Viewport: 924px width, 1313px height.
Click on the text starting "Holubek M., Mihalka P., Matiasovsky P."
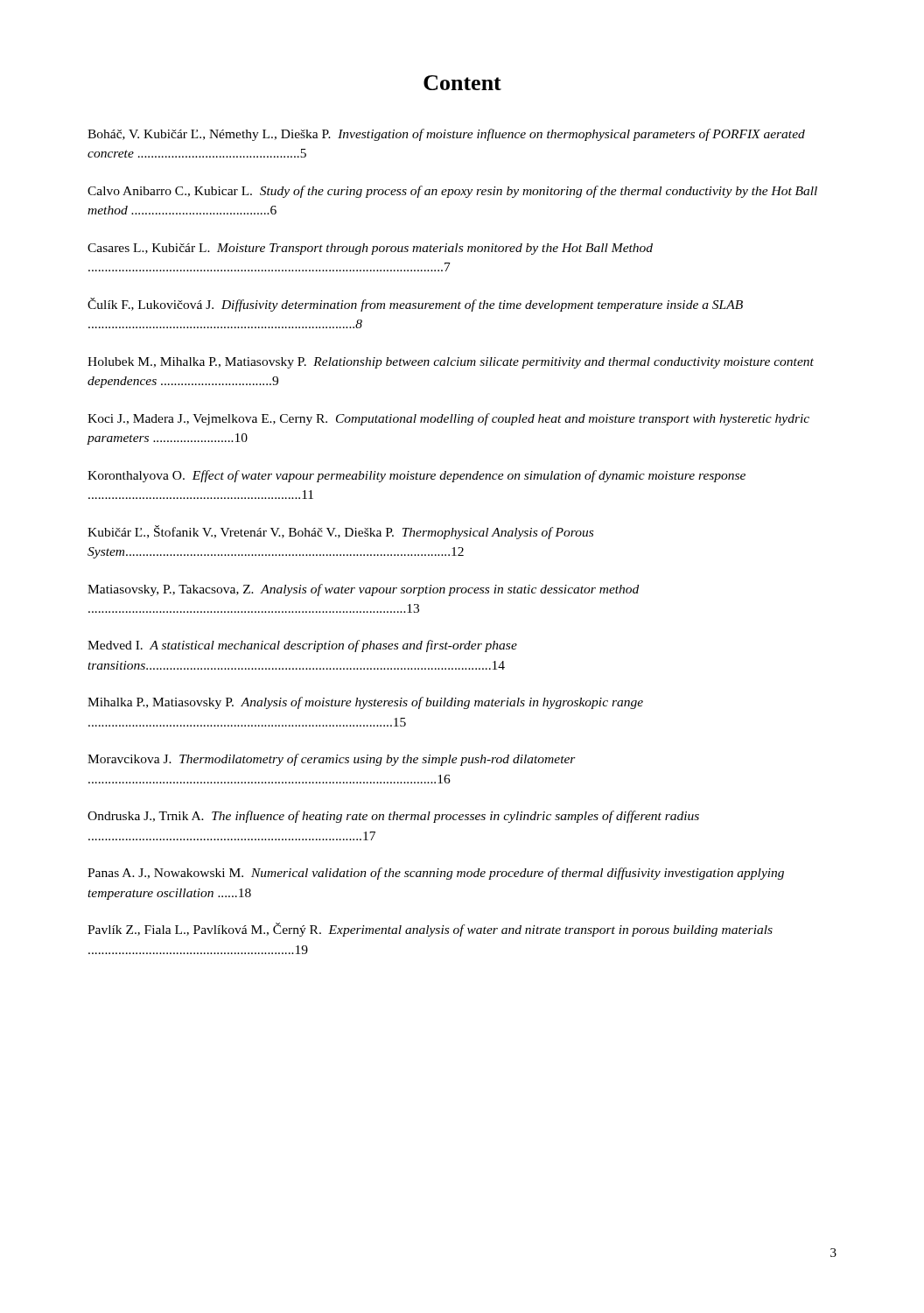tap(462, 371)
